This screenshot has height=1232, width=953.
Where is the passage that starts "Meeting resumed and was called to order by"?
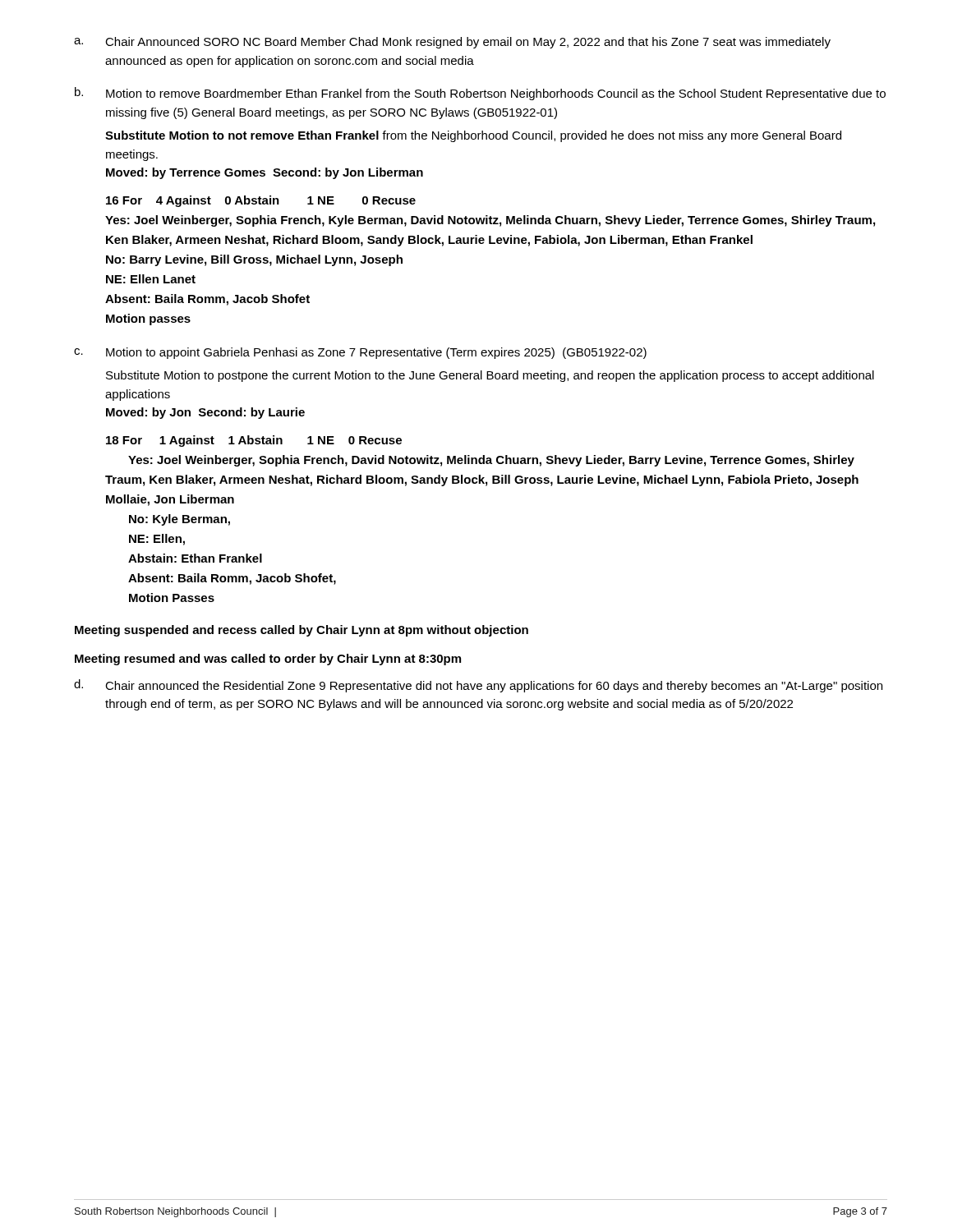268,658
